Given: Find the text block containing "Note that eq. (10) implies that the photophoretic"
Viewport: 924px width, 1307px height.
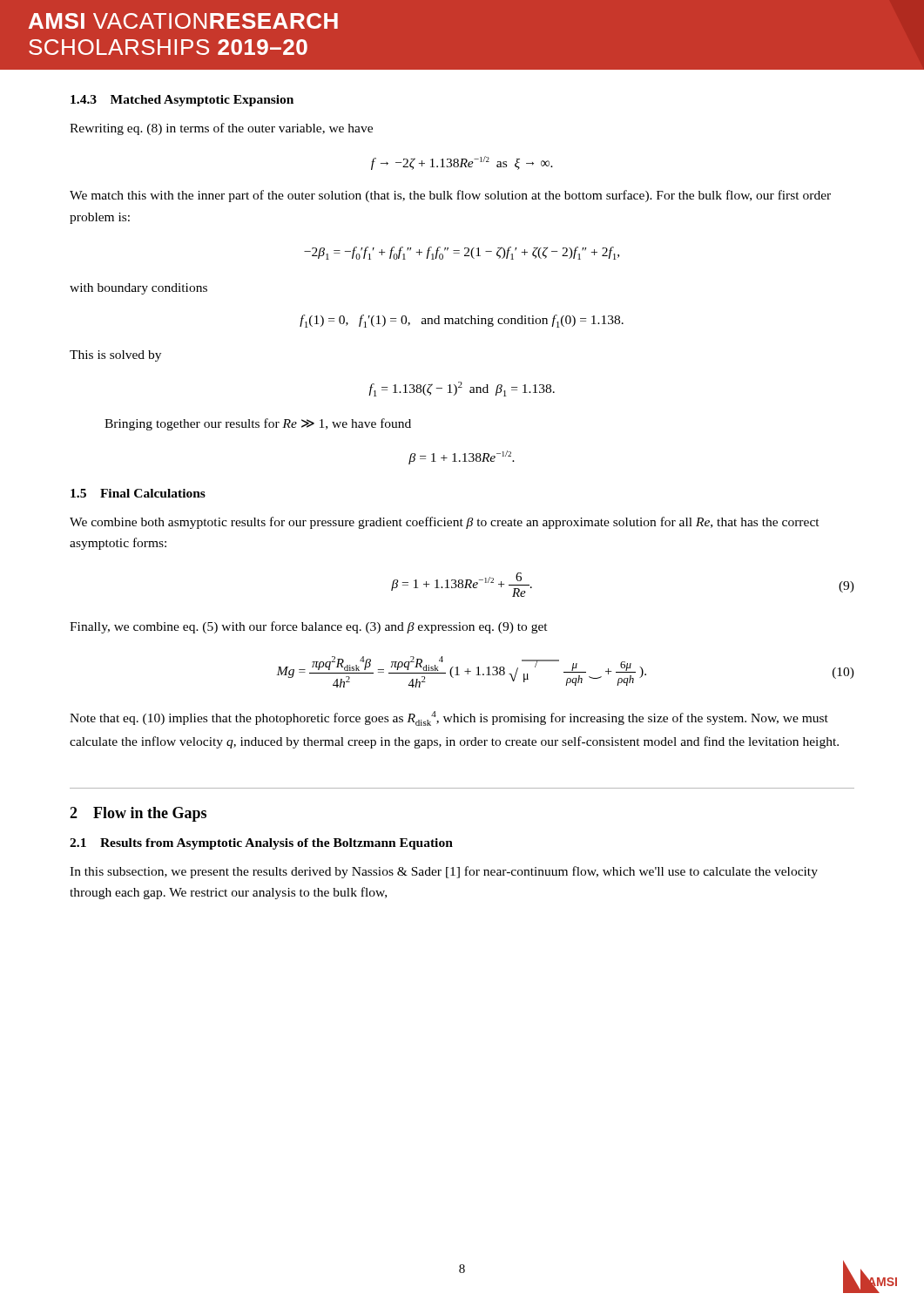Looking at the screenshot, I should 455,728.
